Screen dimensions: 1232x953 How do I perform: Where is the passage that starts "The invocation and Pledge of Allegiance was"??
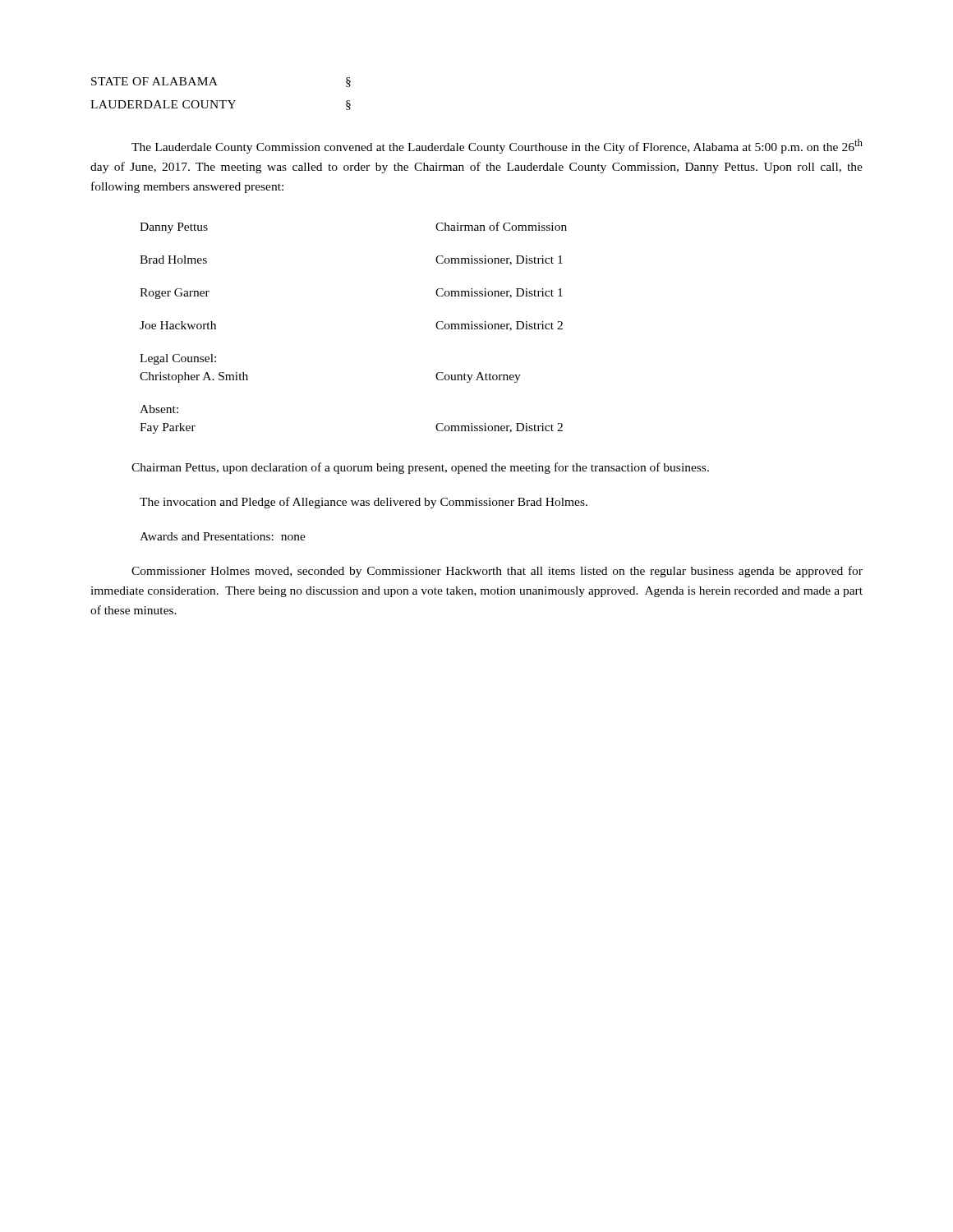pos(364,502)
